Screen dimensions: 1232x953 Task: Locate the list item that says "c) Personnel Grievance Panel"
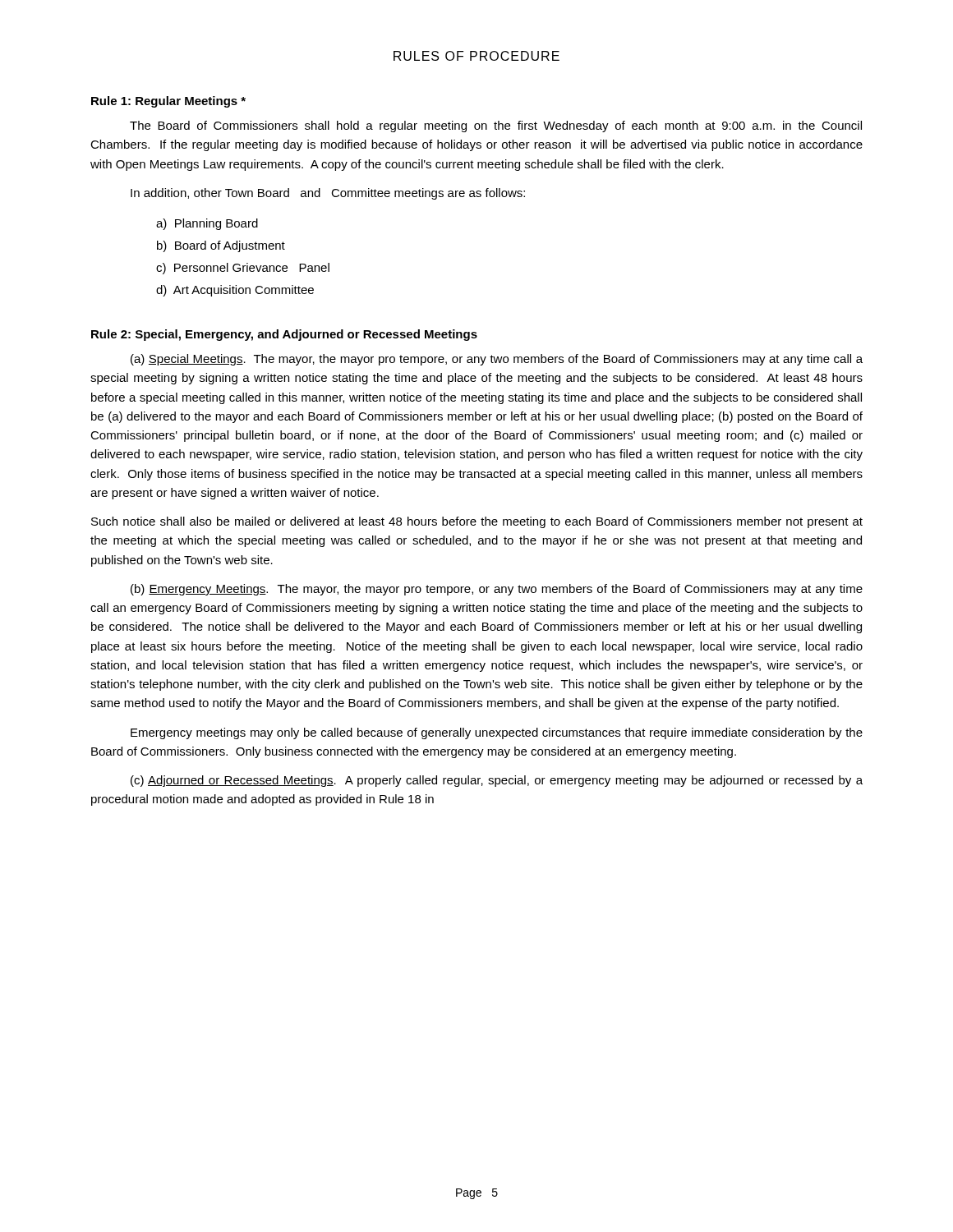tap(243, 267)
